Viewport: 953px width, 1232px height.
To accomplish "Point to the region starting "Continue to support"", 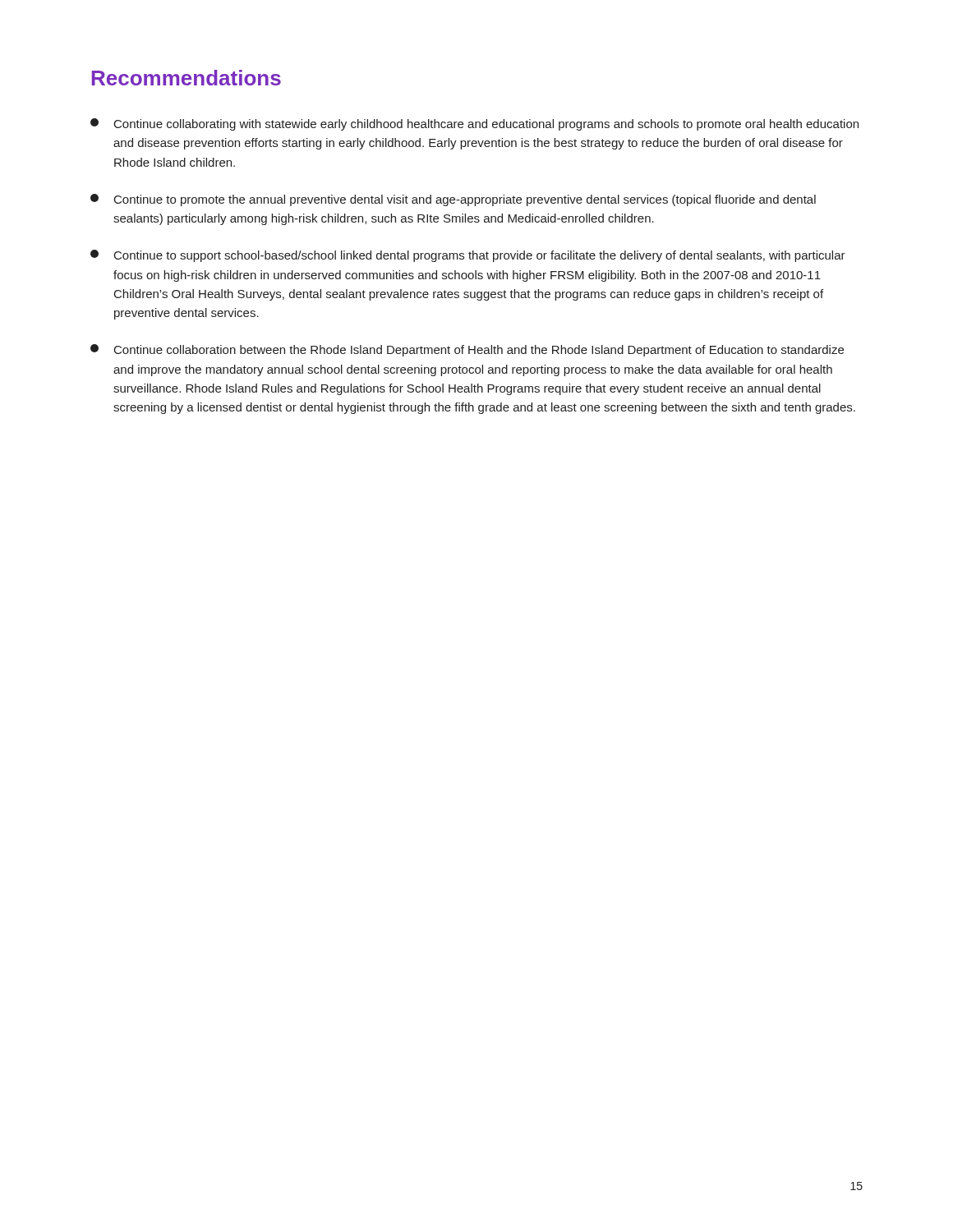I will 476,284.
